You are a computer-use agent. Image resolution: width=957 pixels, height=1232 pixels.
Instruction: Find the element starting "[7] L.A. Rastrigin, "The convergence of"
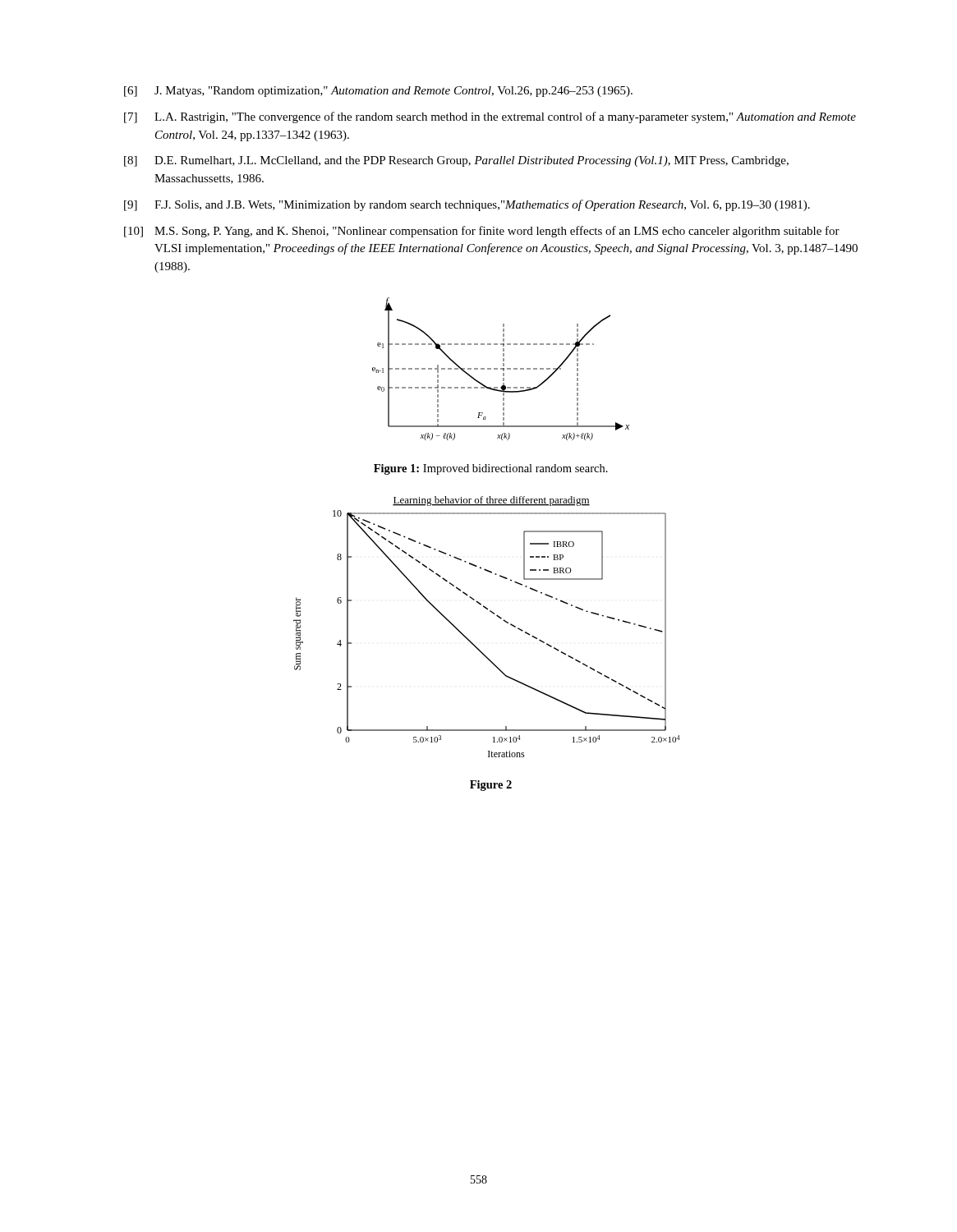tap(491, 126)
